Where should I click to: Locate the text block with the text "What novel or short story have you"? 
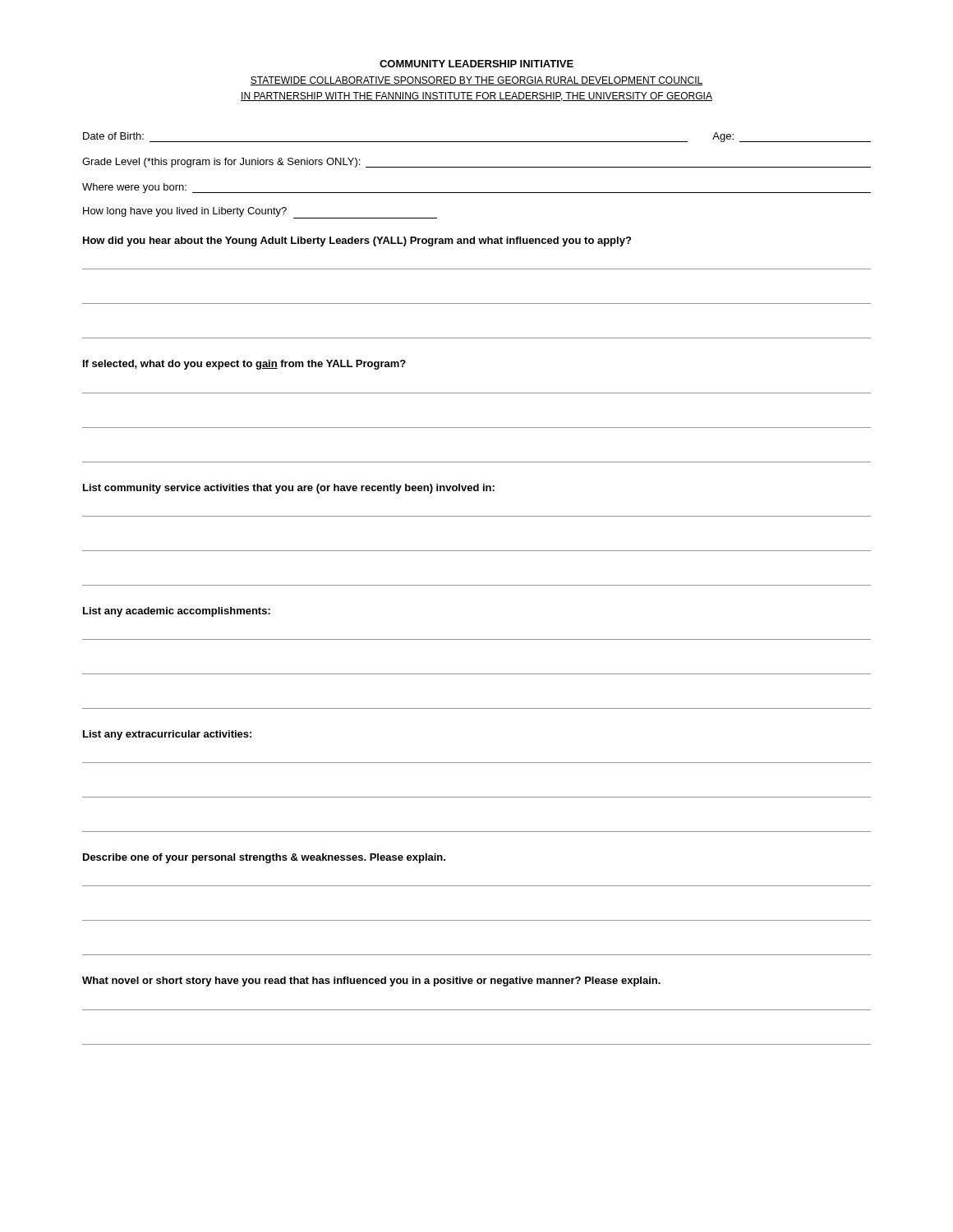(x=476, y=981)
